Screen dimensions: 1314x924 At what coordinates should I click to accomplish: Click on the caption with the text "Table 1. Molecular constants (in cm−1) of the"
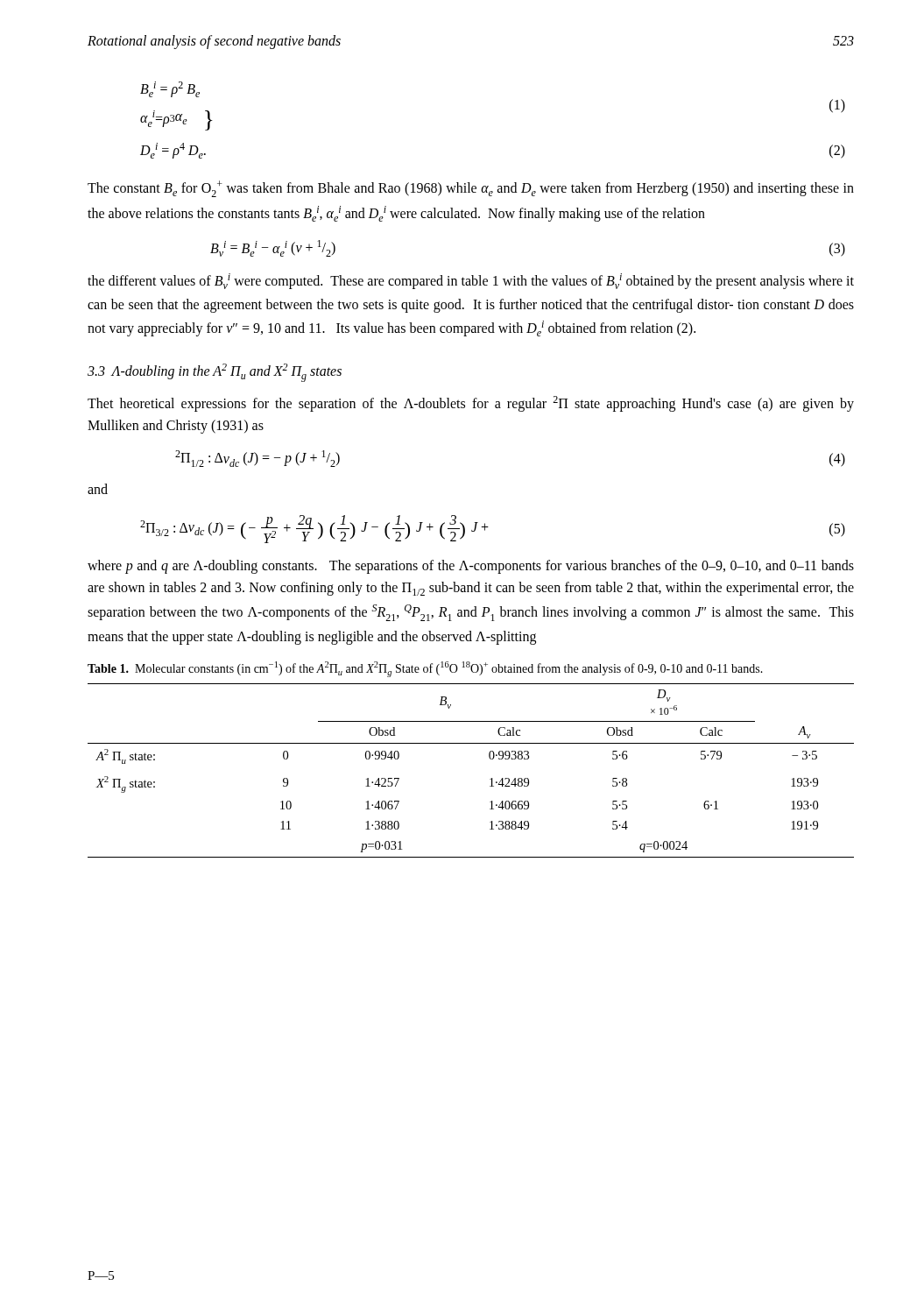[425, 669]
